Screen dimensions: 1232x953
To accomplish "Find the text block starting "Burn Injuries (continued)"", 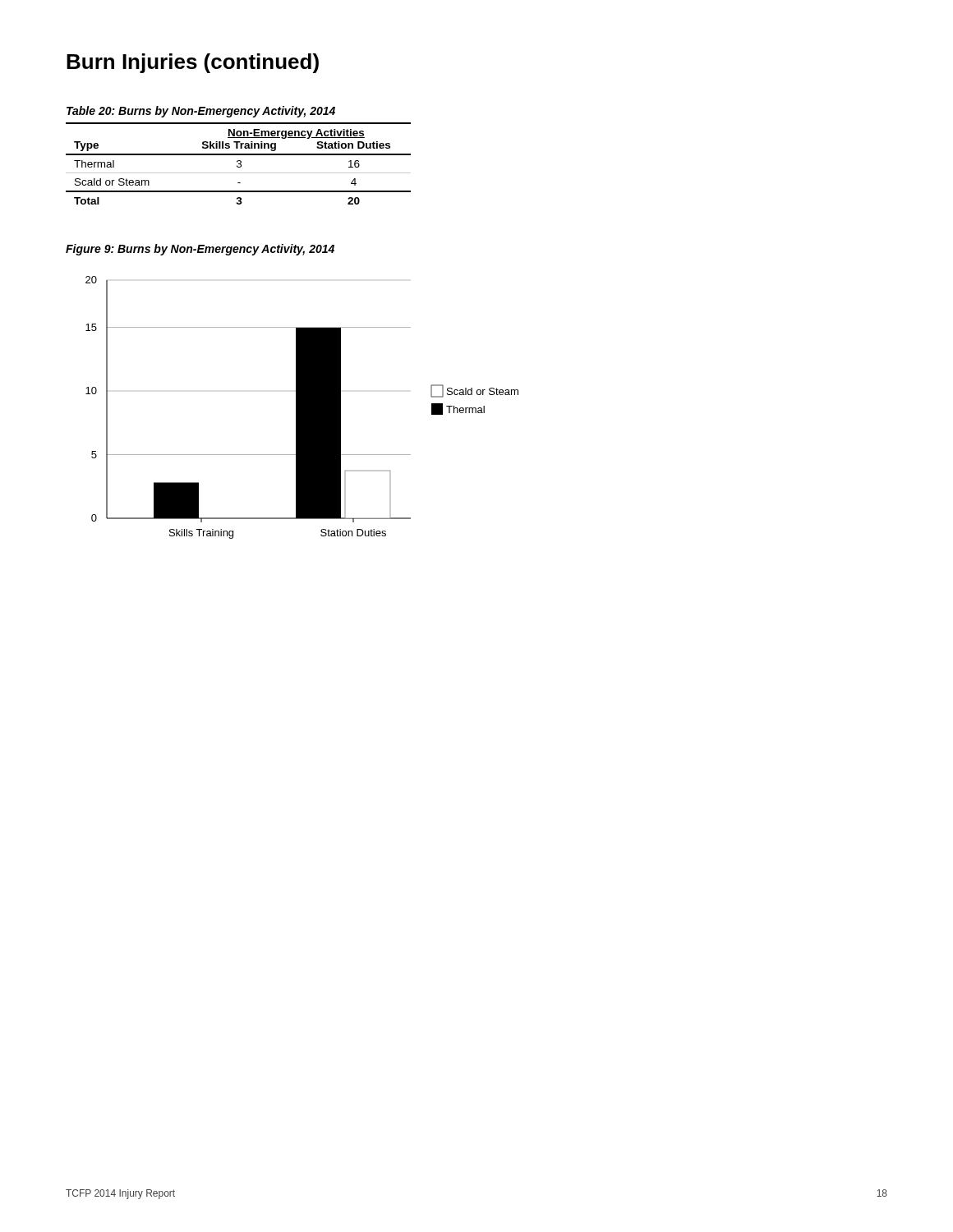I will [193, 62].
